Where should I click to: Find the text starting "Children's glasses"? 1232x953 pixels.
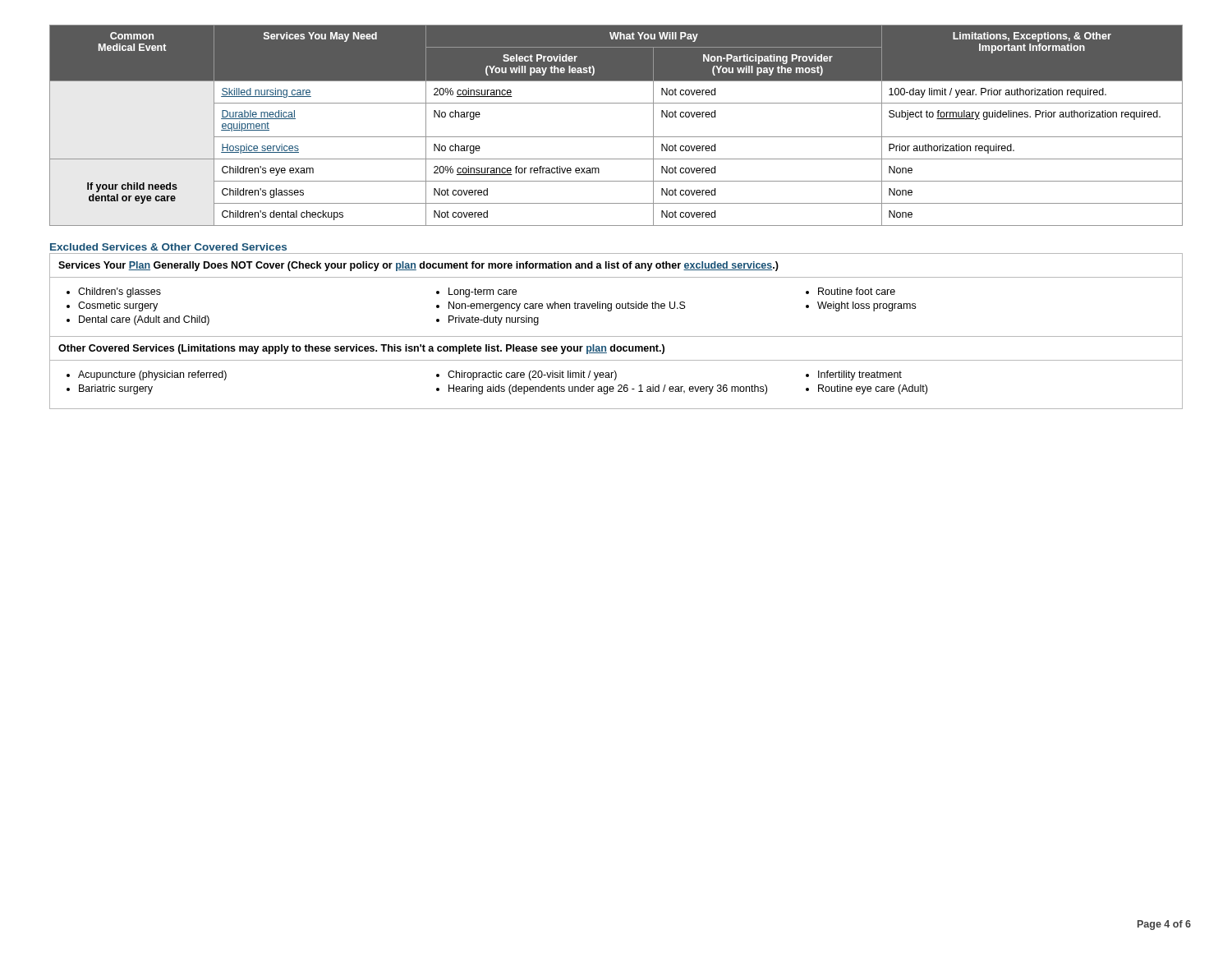[120, 292]
